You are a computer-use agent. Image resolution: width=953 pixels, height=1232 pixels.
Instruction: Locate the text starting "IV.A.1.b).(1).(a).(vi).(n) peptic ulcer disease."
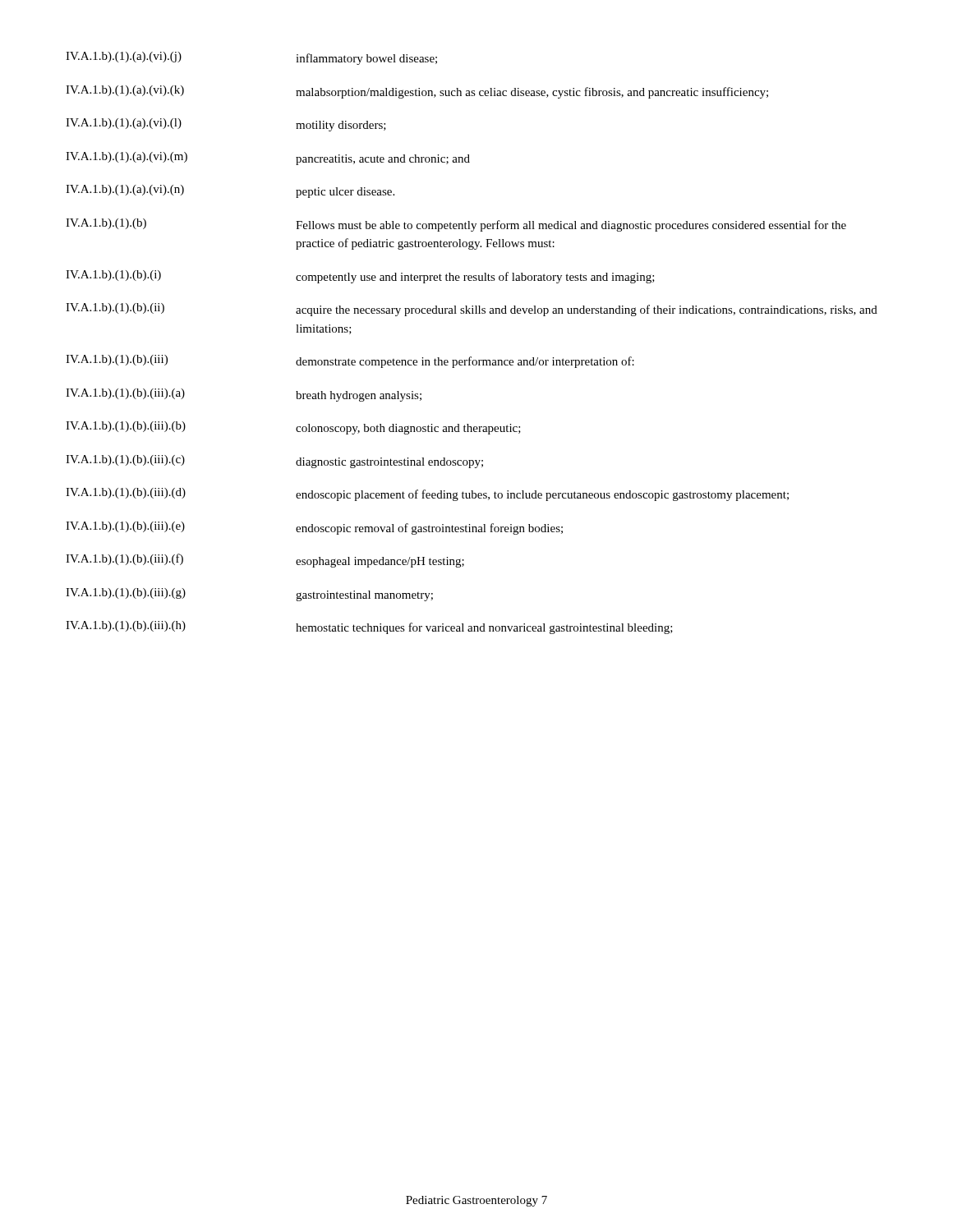coord(128,191)
